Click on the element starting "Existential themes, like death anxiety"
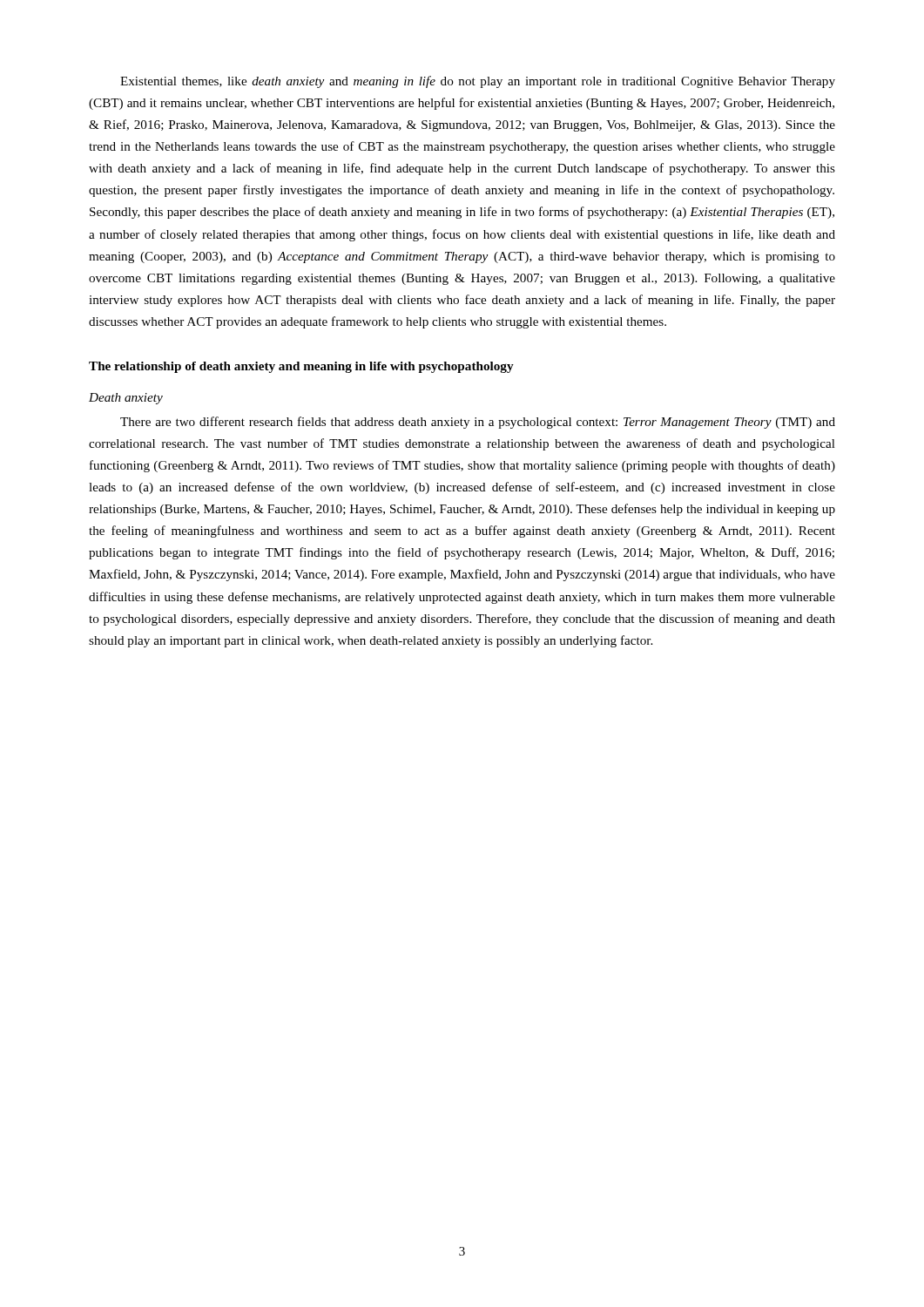Image resolution: width=924 pixels, height=1307 pixels. (x=462, y=201)
